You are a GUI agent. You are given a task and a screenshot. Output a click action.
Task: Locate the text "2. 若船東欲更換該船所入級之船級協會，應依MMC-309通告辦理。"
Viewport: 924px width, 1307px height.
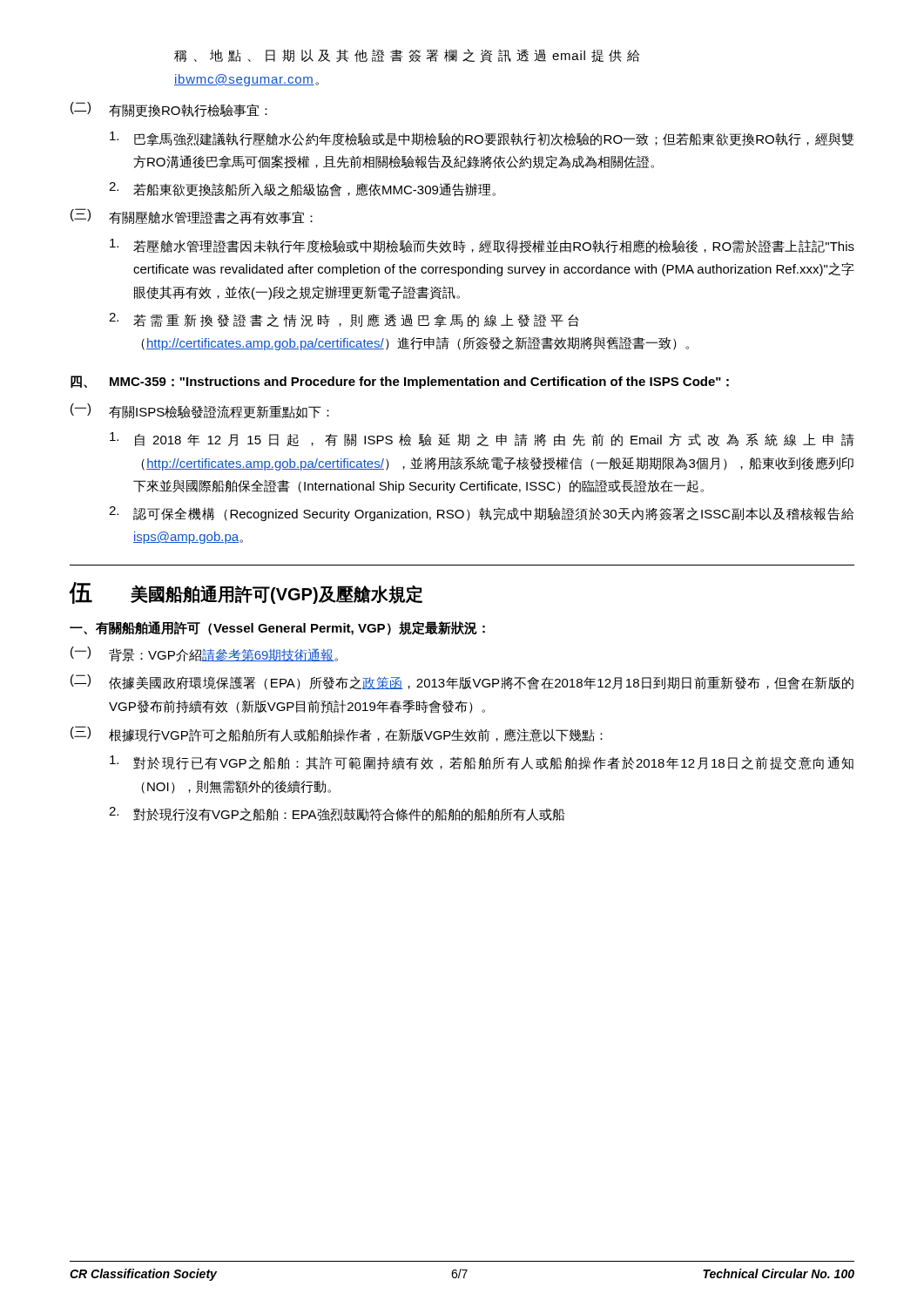coord(482,190)
